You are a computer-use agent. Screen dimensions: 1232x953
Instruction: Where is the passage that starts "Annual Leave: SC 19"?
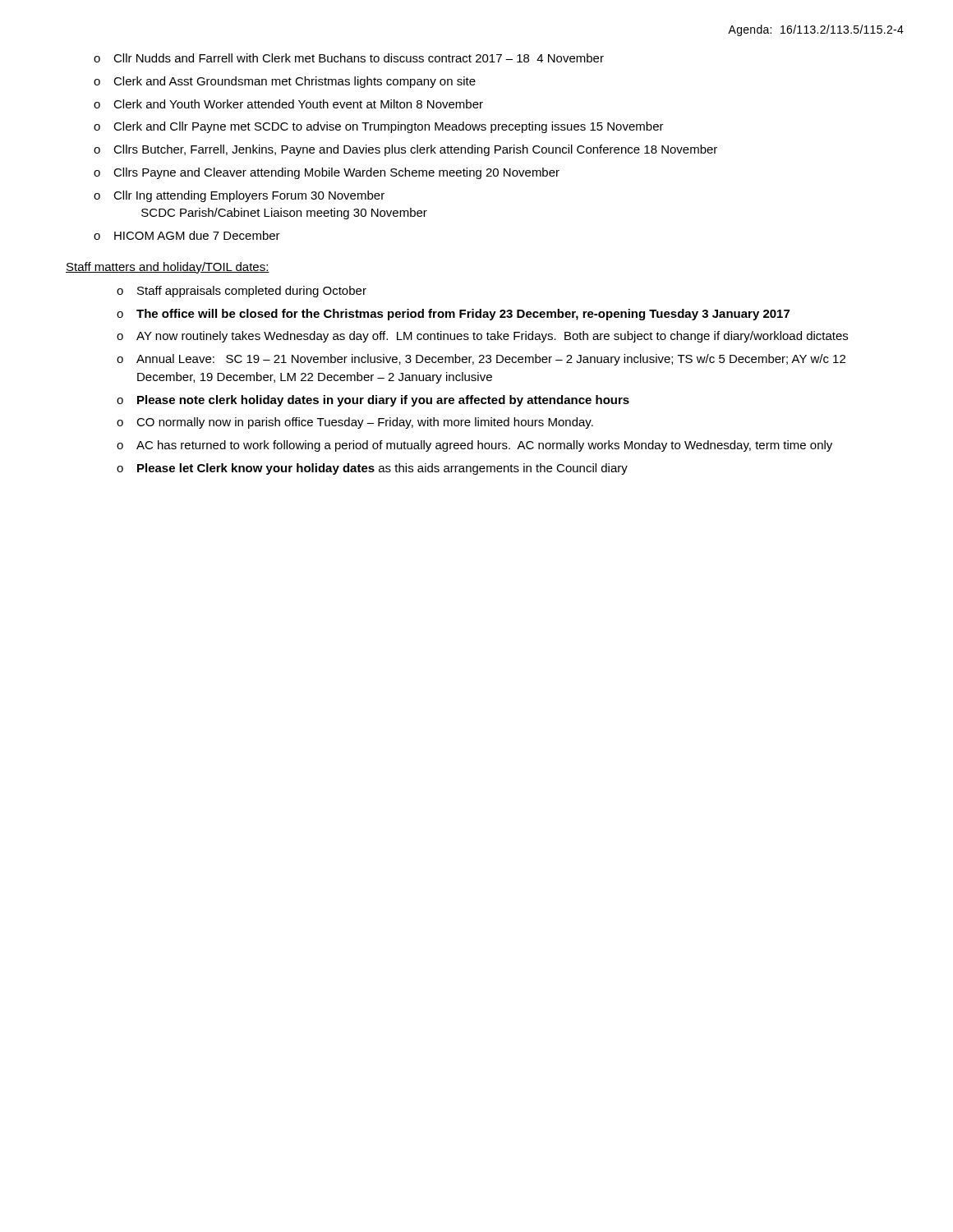491,367
